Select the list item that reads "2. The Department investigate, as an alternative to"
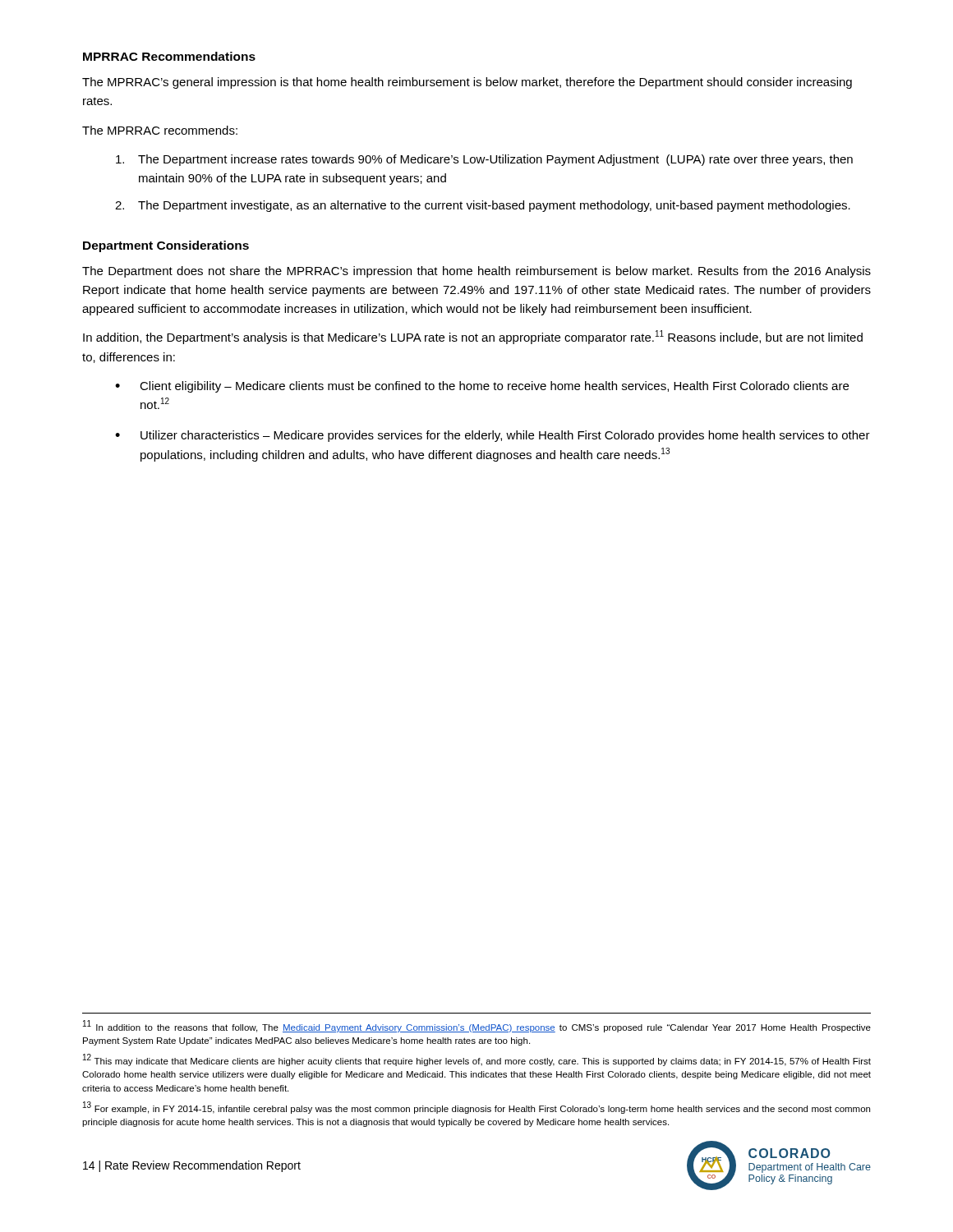 493,205
